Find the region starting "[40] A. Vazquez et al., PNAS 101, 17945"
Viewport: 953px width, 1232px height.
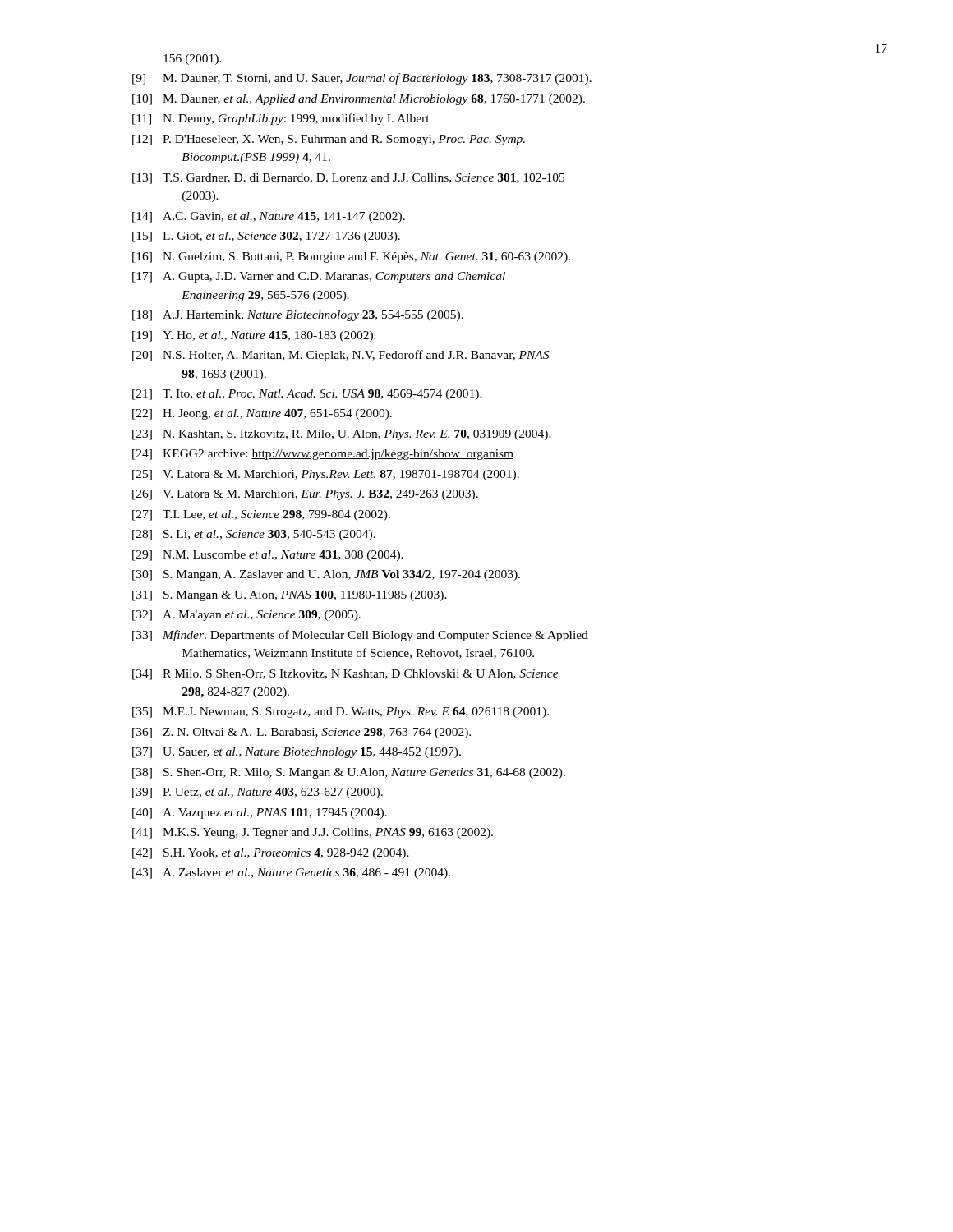point(260,814)
